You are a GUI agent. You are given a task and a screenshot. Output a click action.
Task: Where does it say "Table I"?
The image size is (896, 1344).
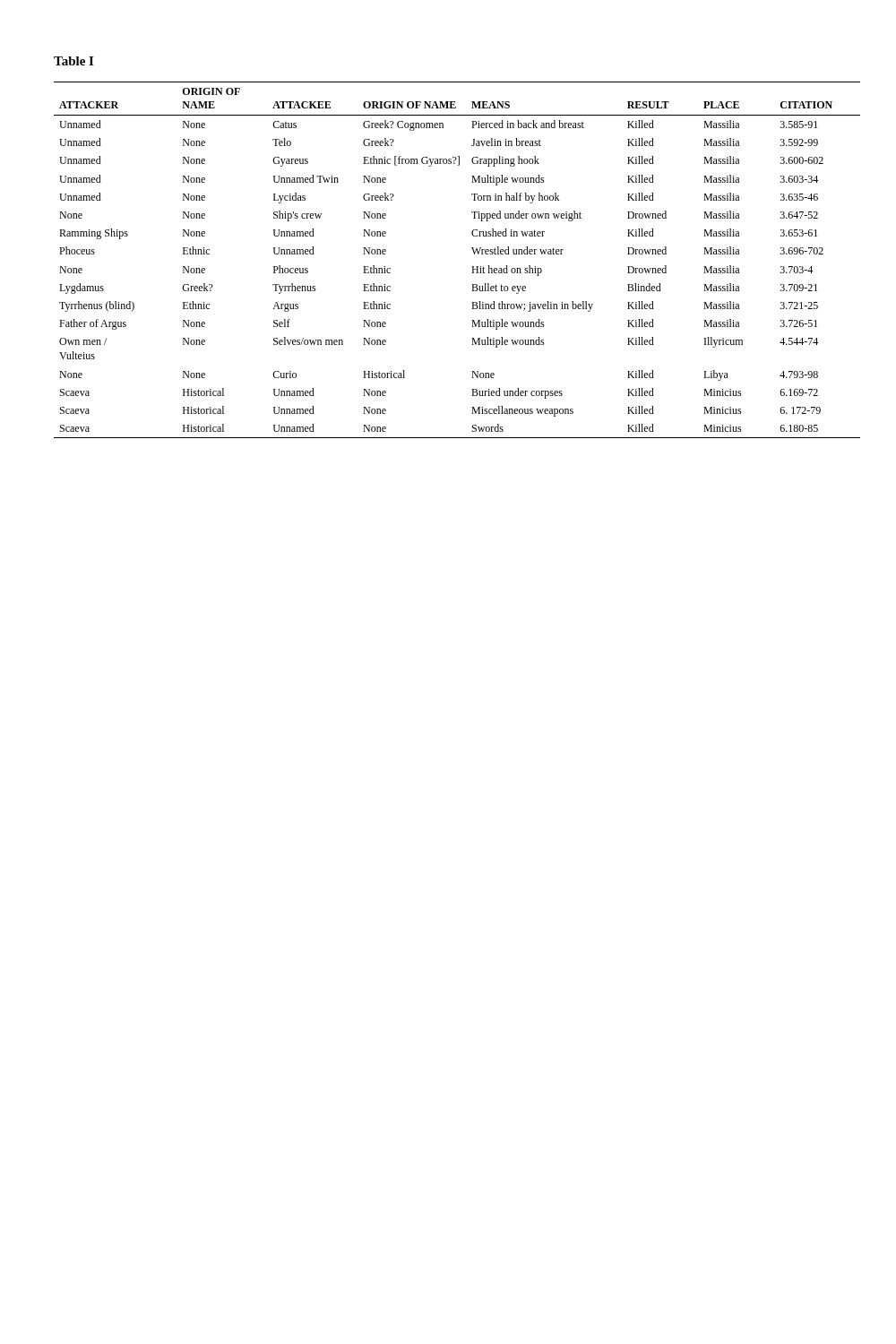74,61
